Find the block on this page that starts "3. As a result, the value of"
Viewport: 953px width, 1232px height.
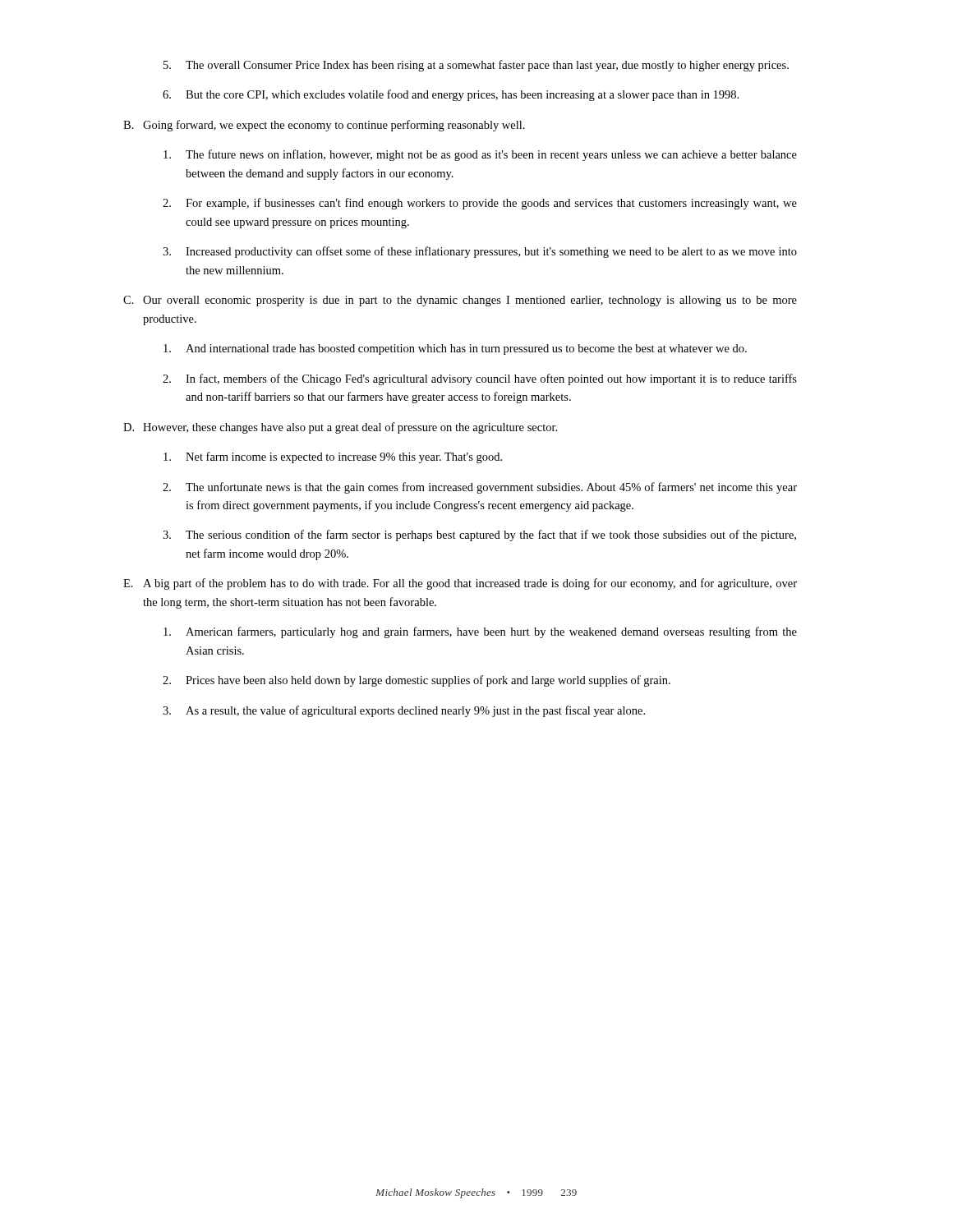click(480, 710)
